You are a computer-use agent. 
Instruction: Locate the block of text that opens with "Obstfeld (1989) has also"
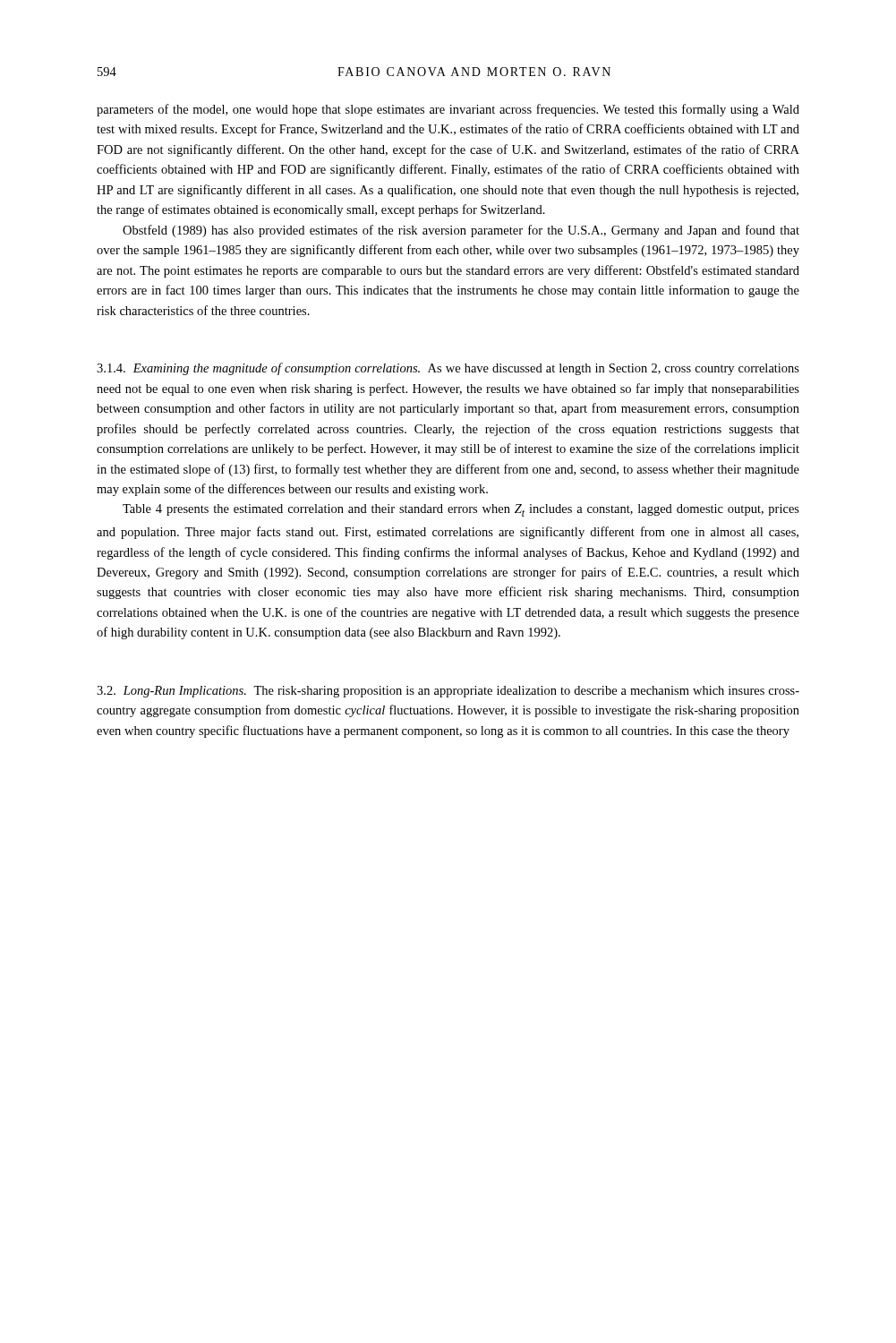coord(448,270)
